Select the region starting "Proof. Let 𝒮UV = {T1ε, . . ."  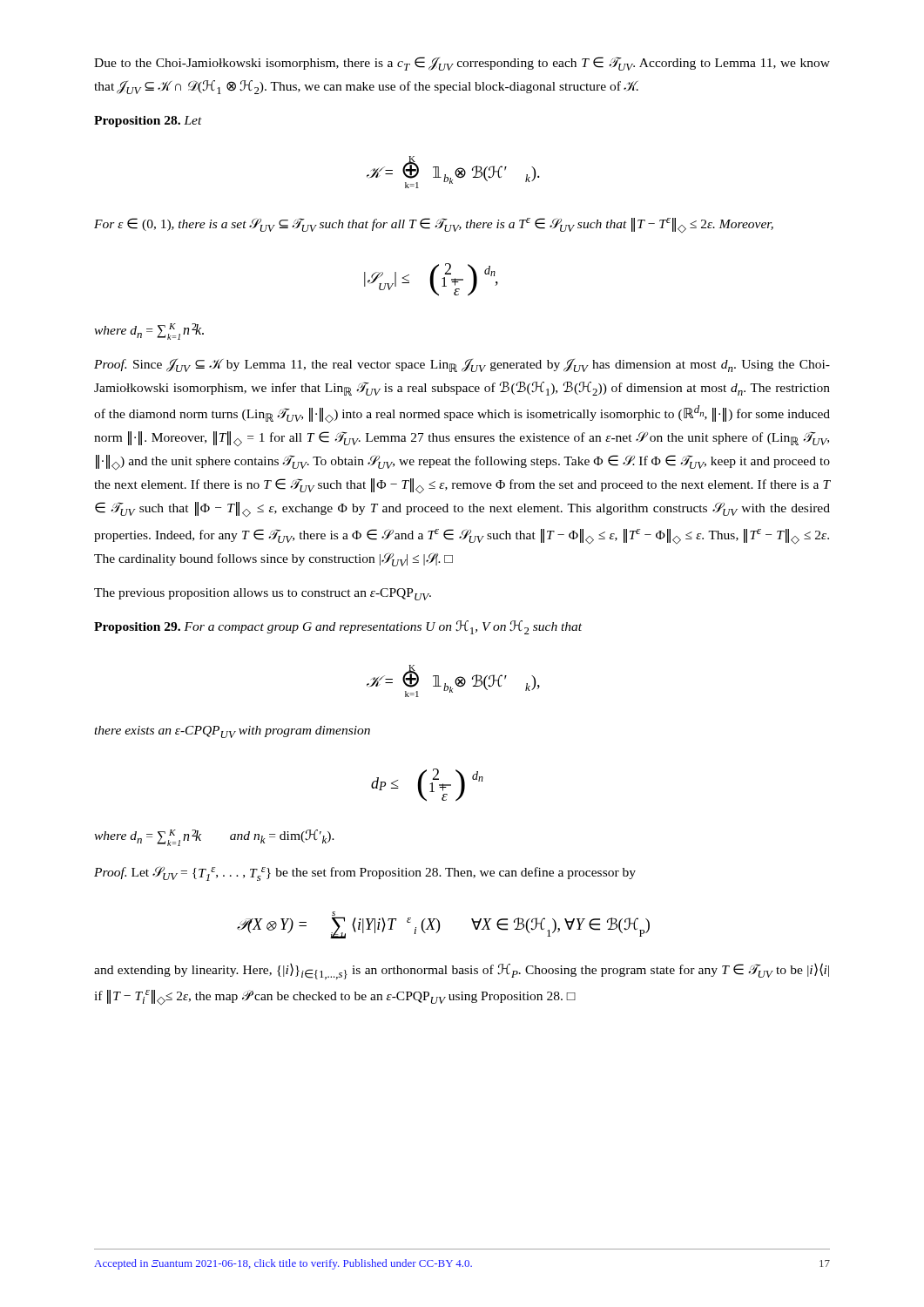coord(462,873)
